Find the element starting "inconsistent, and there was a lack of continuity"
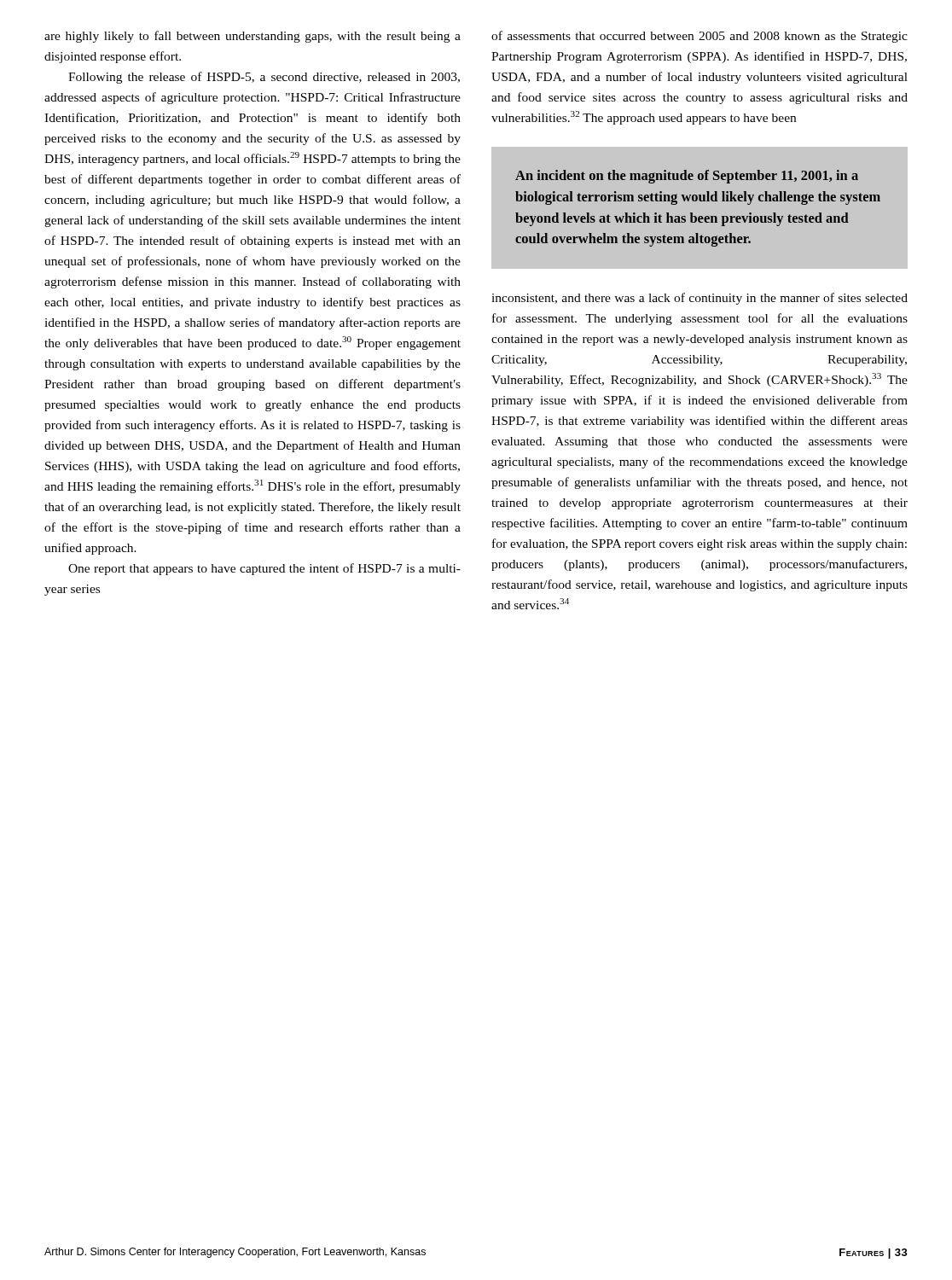Viewport: 952px width, 1280px height. tap(699, 452)
